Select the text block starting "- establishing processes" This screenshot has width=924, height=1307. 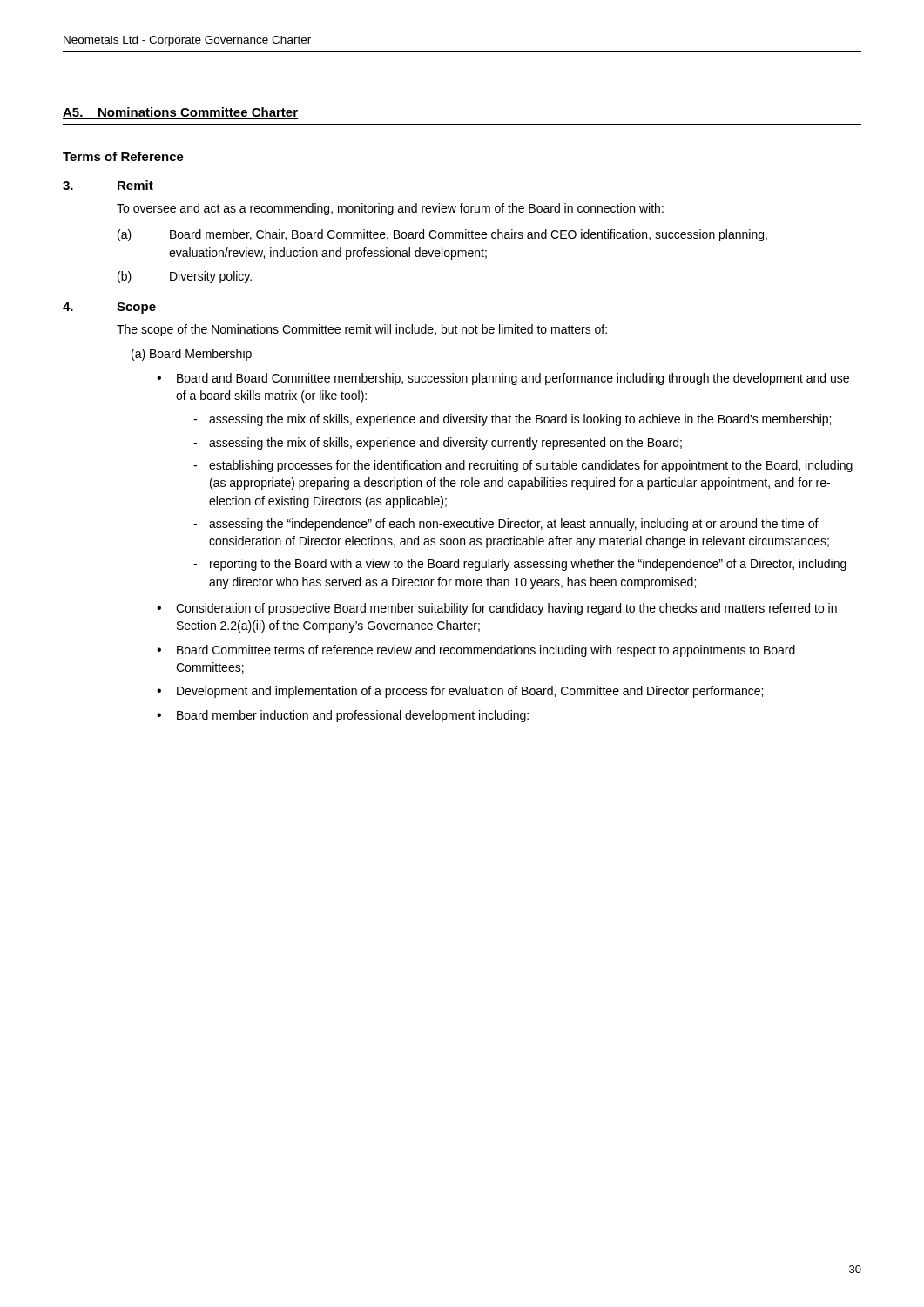(527, 483)
